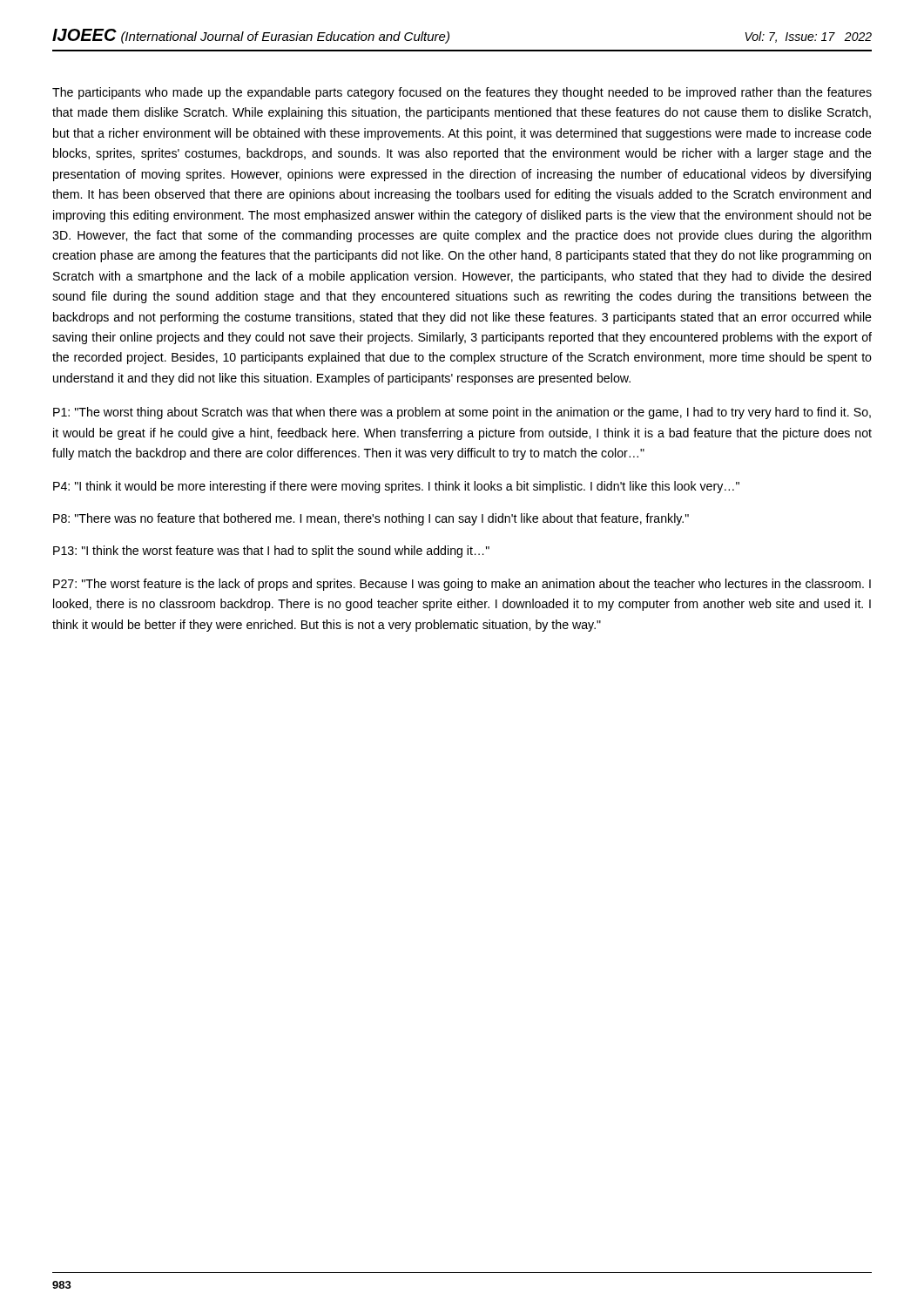Navigate to the passage starting "P13: "I think"
The height and width of the screenshot is (1307, 924).
coord(271,551)
